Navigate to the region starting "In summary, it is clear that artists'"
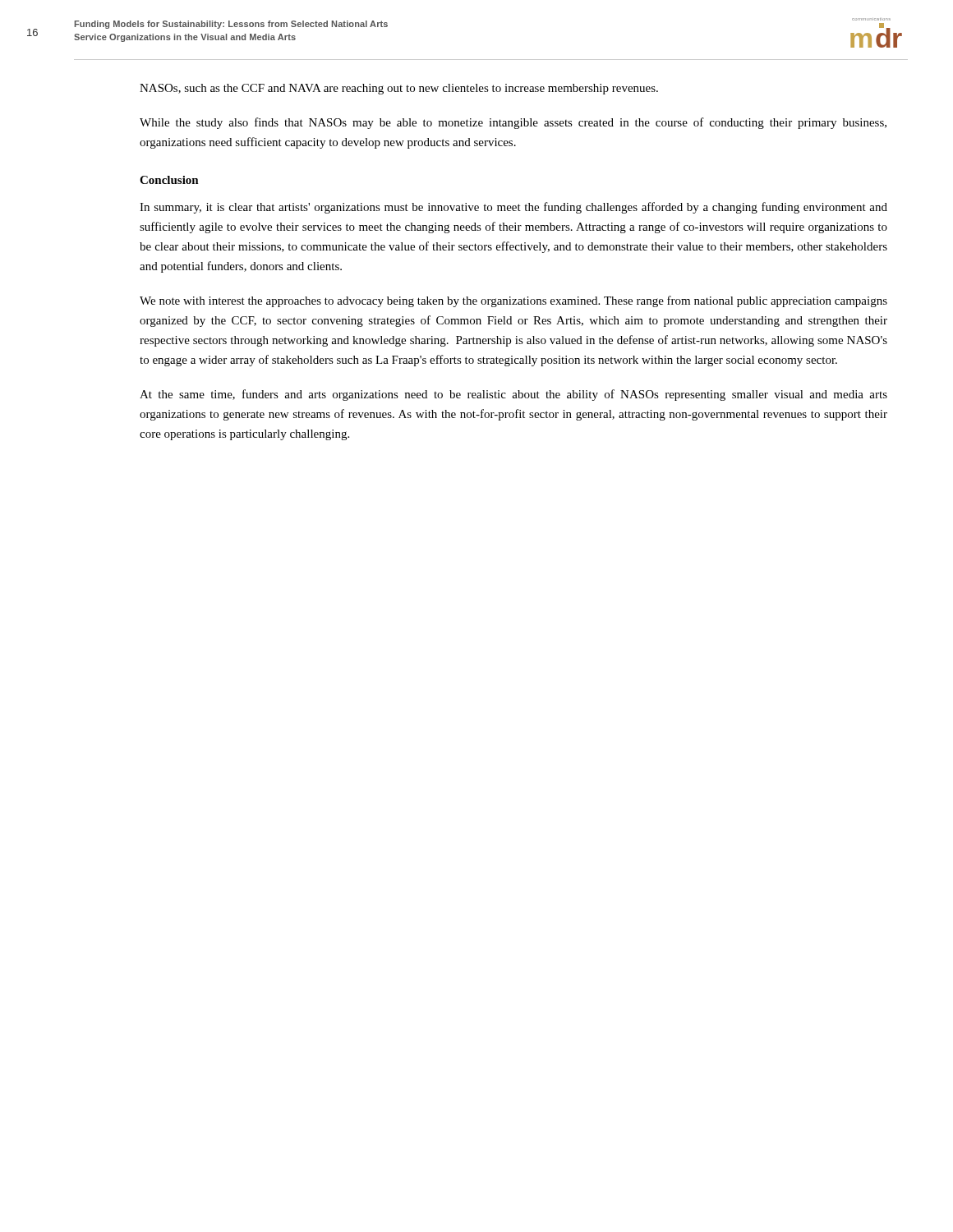Image resolution: width=953 pixels, height=1232 pixels. pos(513,237)
